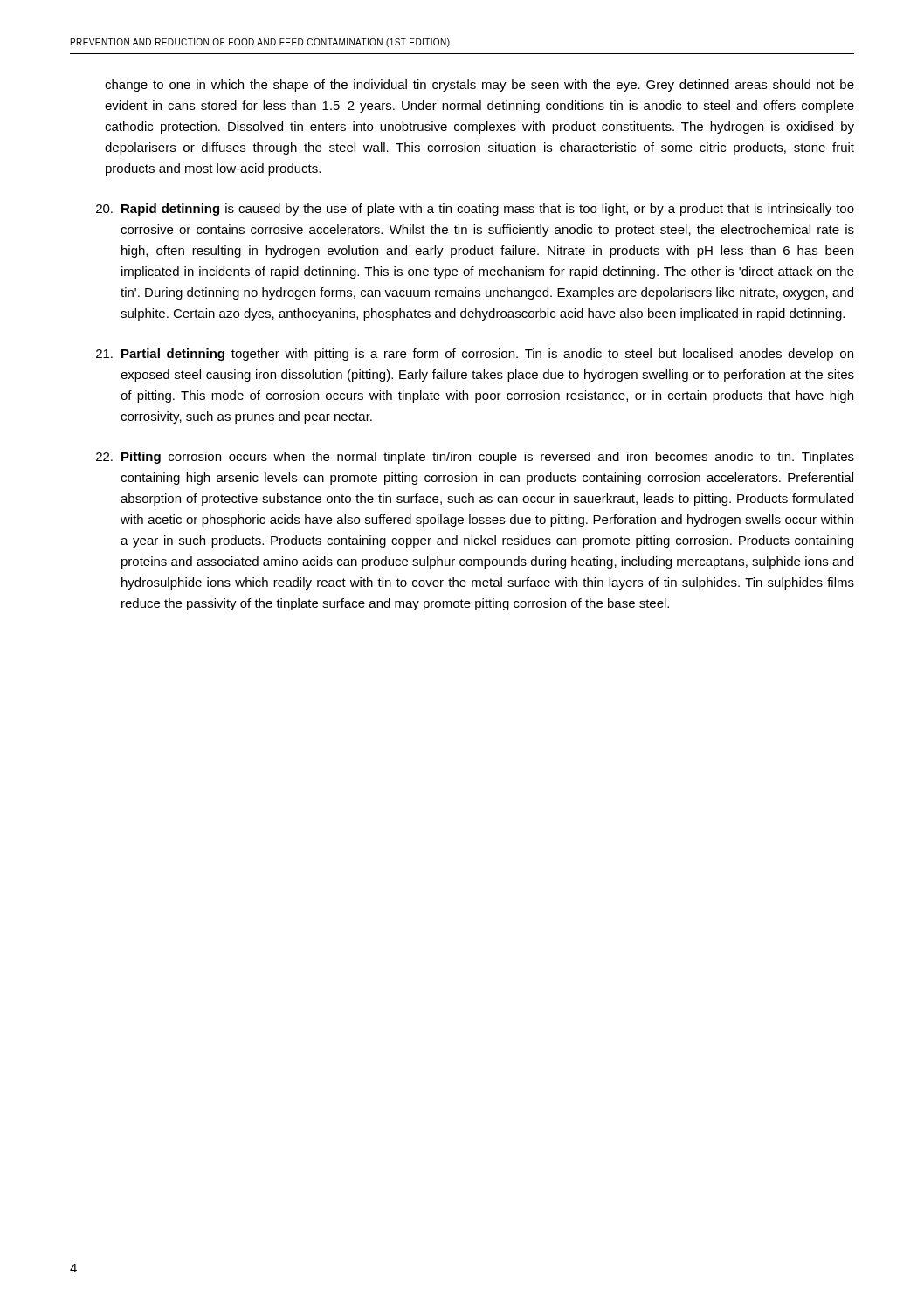924x1310 pixels.
Task: Locate the region starting "change to one in which"
Action: tap(479, 126)
